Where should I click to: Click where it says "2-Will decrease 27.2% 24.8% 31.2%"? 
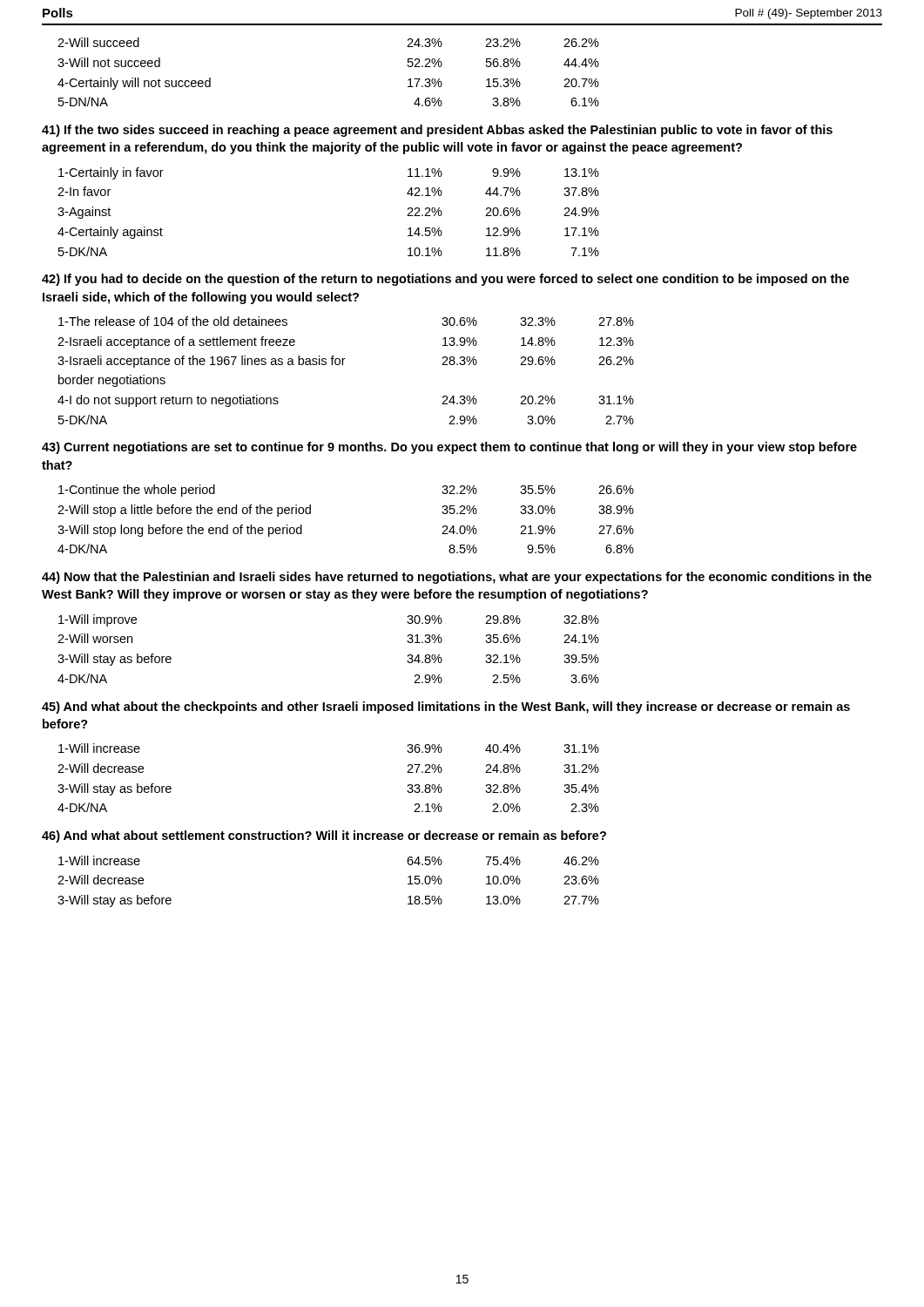point(103,769)
